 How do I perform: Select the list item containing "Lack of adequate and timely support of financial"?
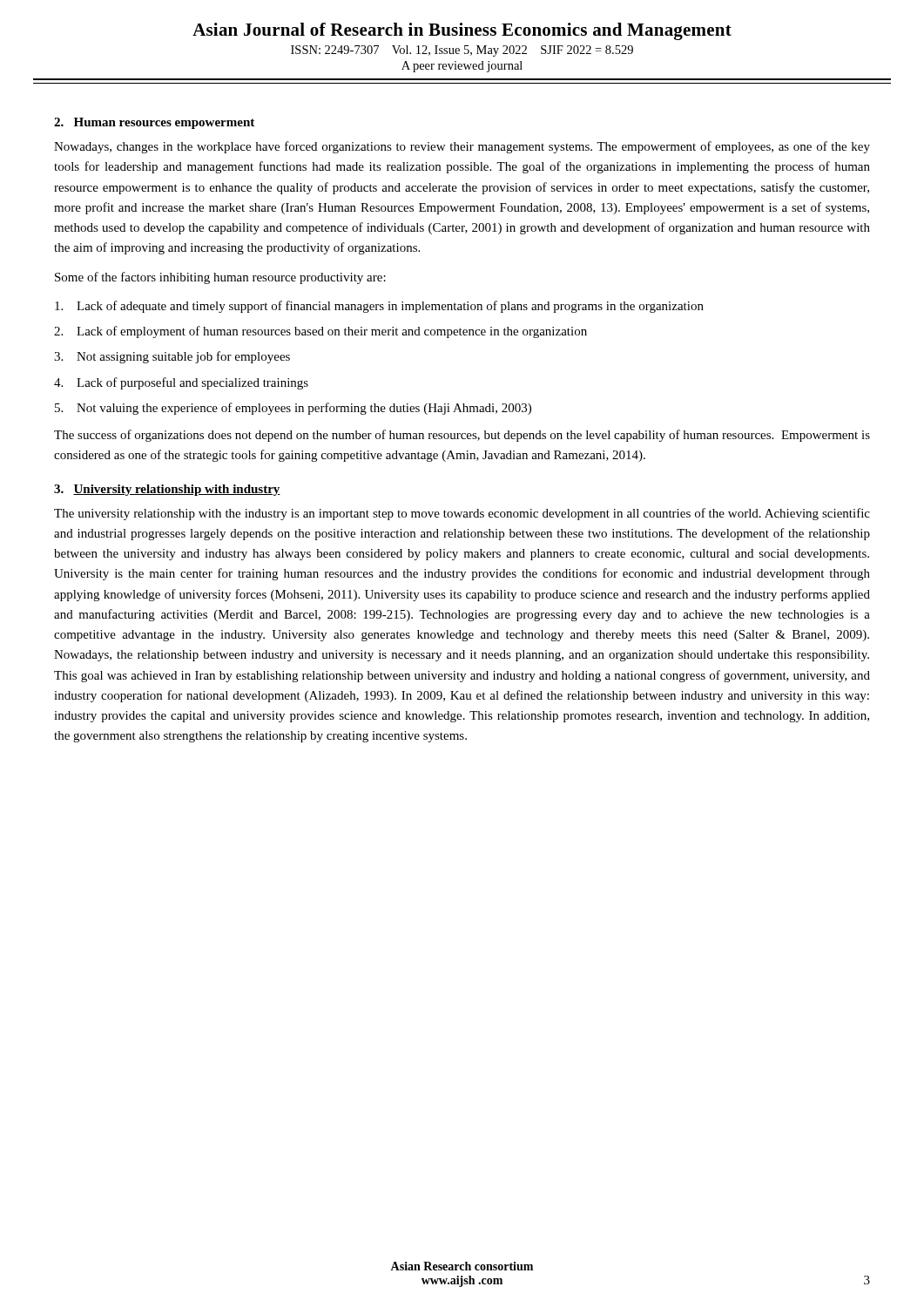coord(462,306)
